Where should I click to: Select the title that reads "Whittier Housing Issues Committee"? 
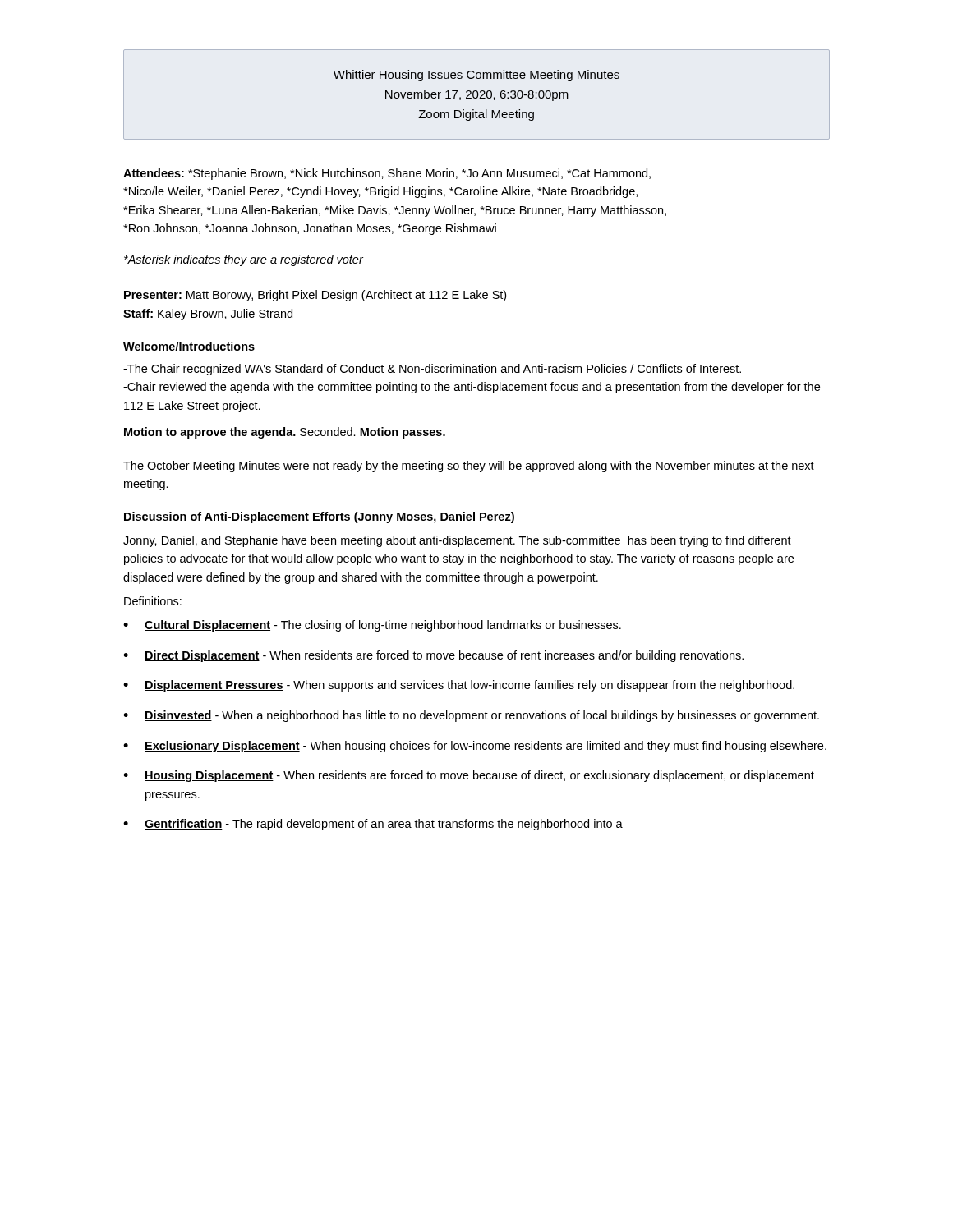point(476,94)
